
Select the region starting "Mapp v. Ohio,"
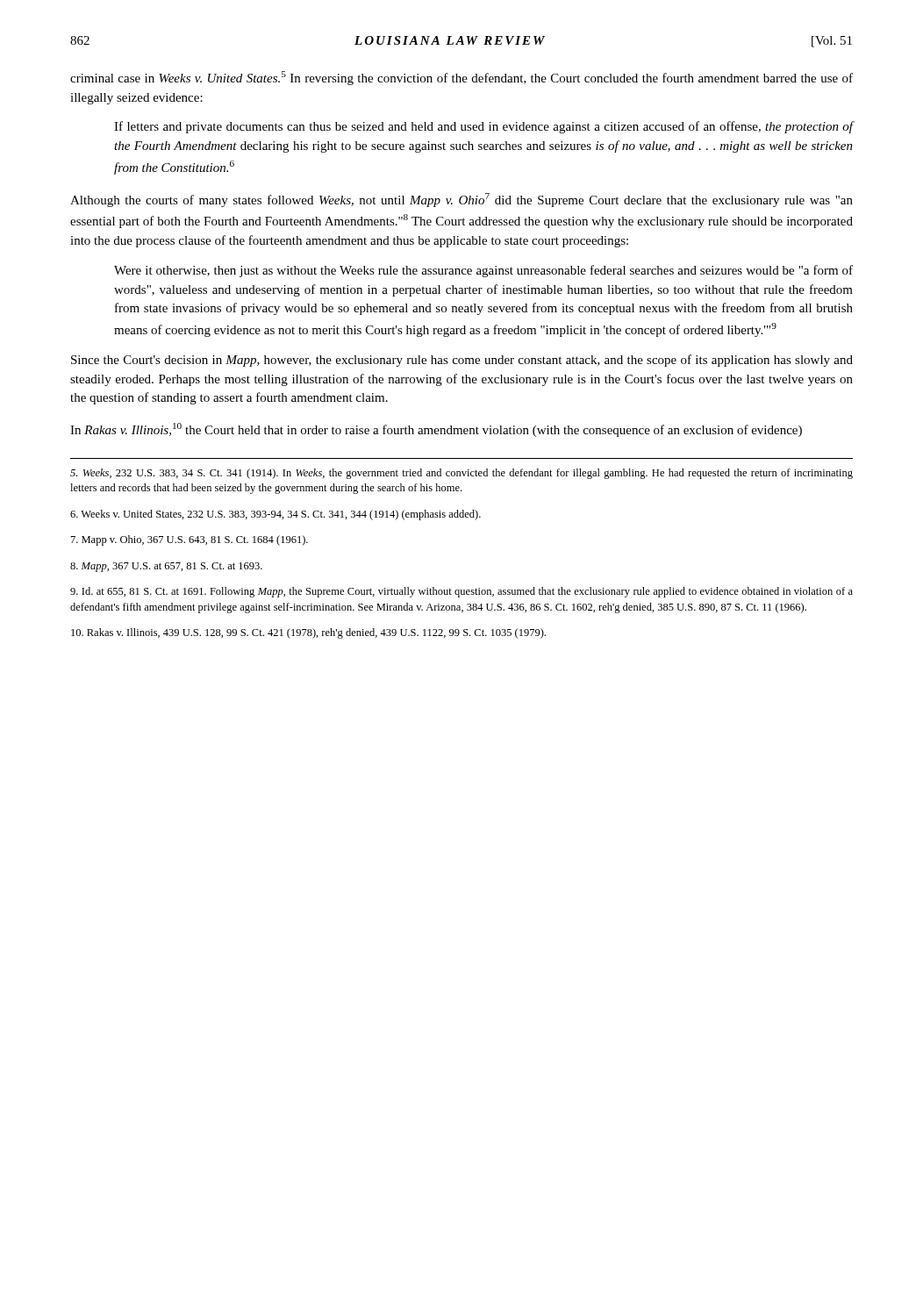190,540
